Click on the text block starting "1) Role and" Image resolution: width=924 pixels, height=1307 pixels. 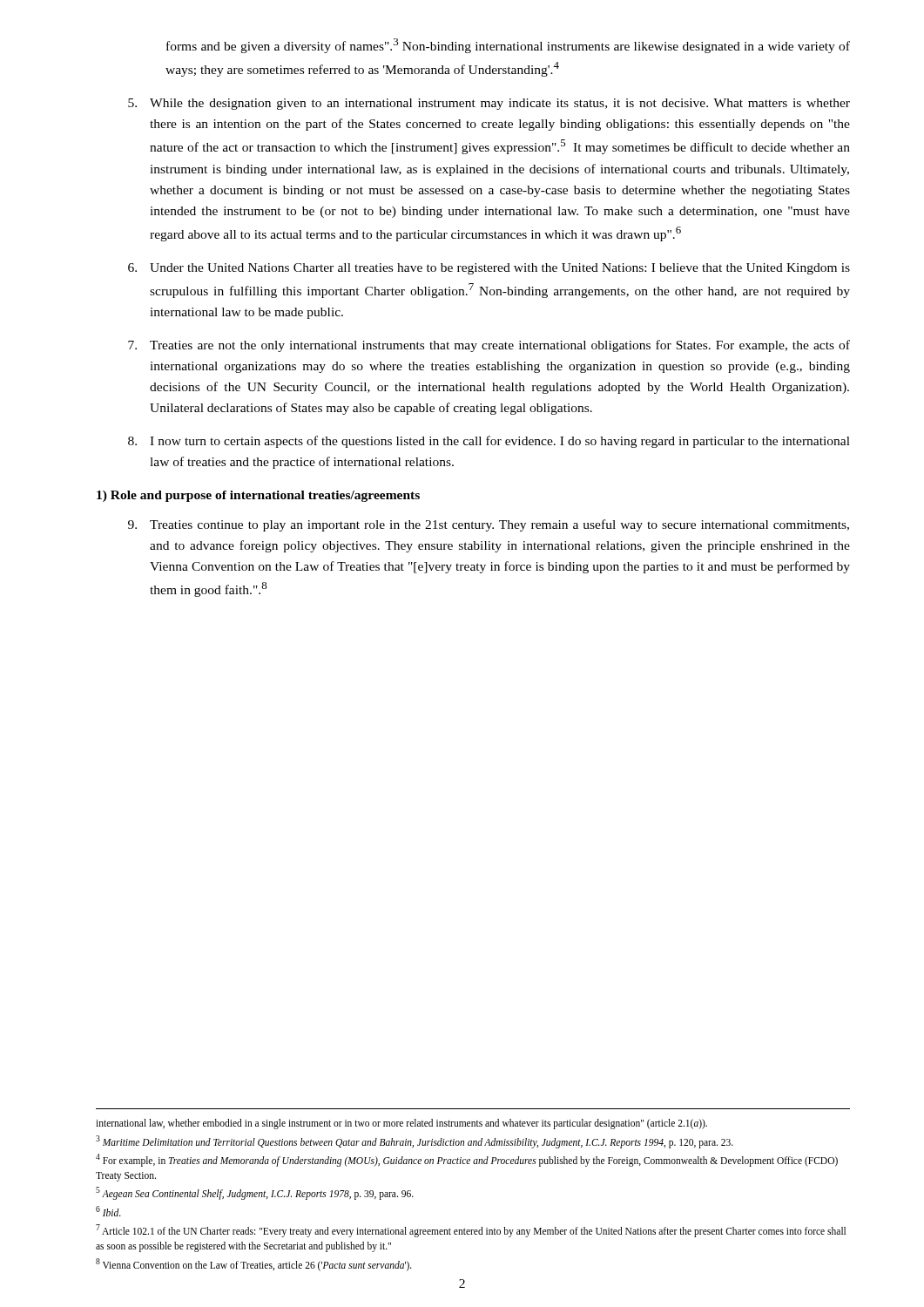[x=258, y=495]
